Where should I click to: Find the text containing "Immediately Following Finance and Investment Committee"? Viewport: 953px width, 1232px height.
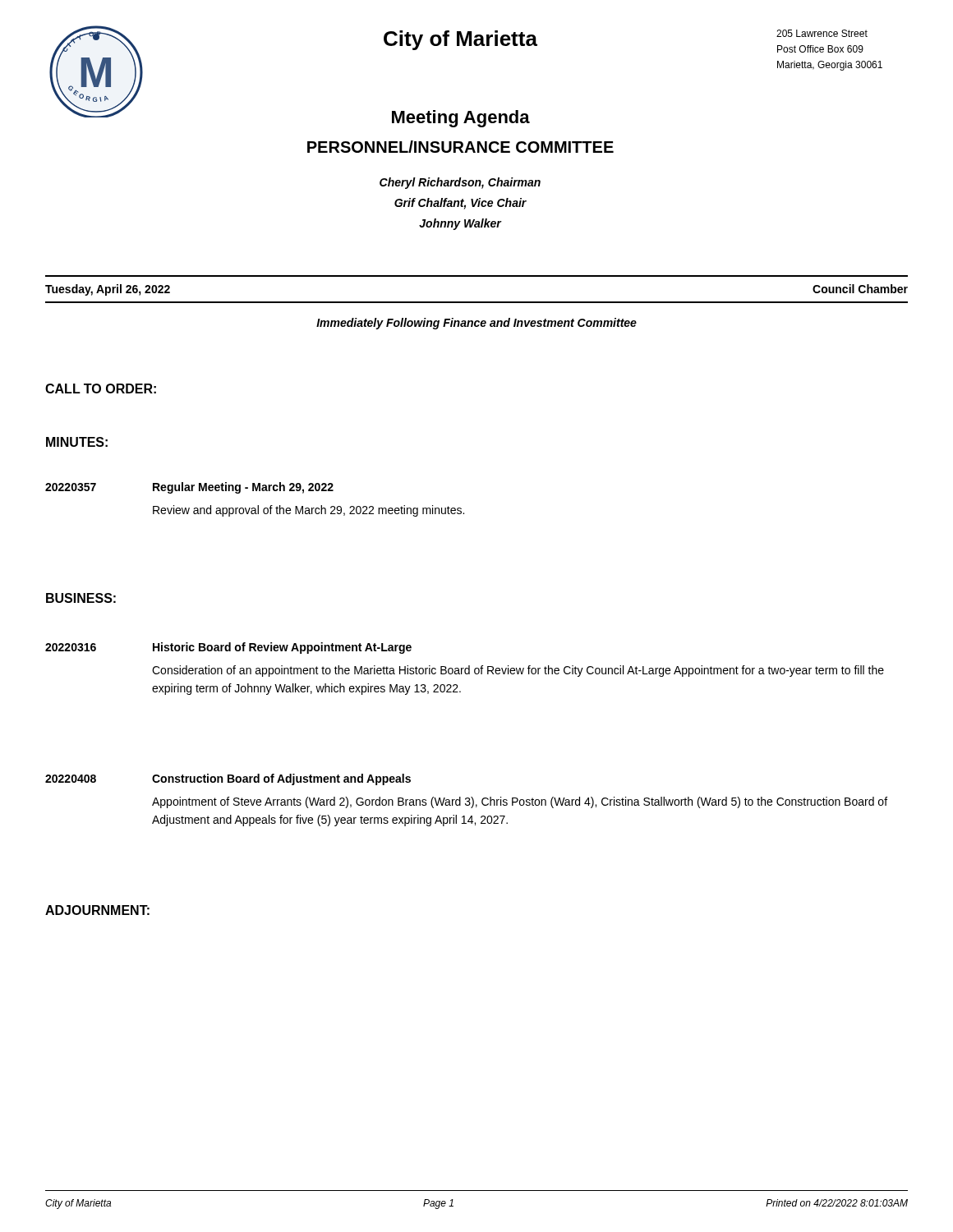pos(476,323)
